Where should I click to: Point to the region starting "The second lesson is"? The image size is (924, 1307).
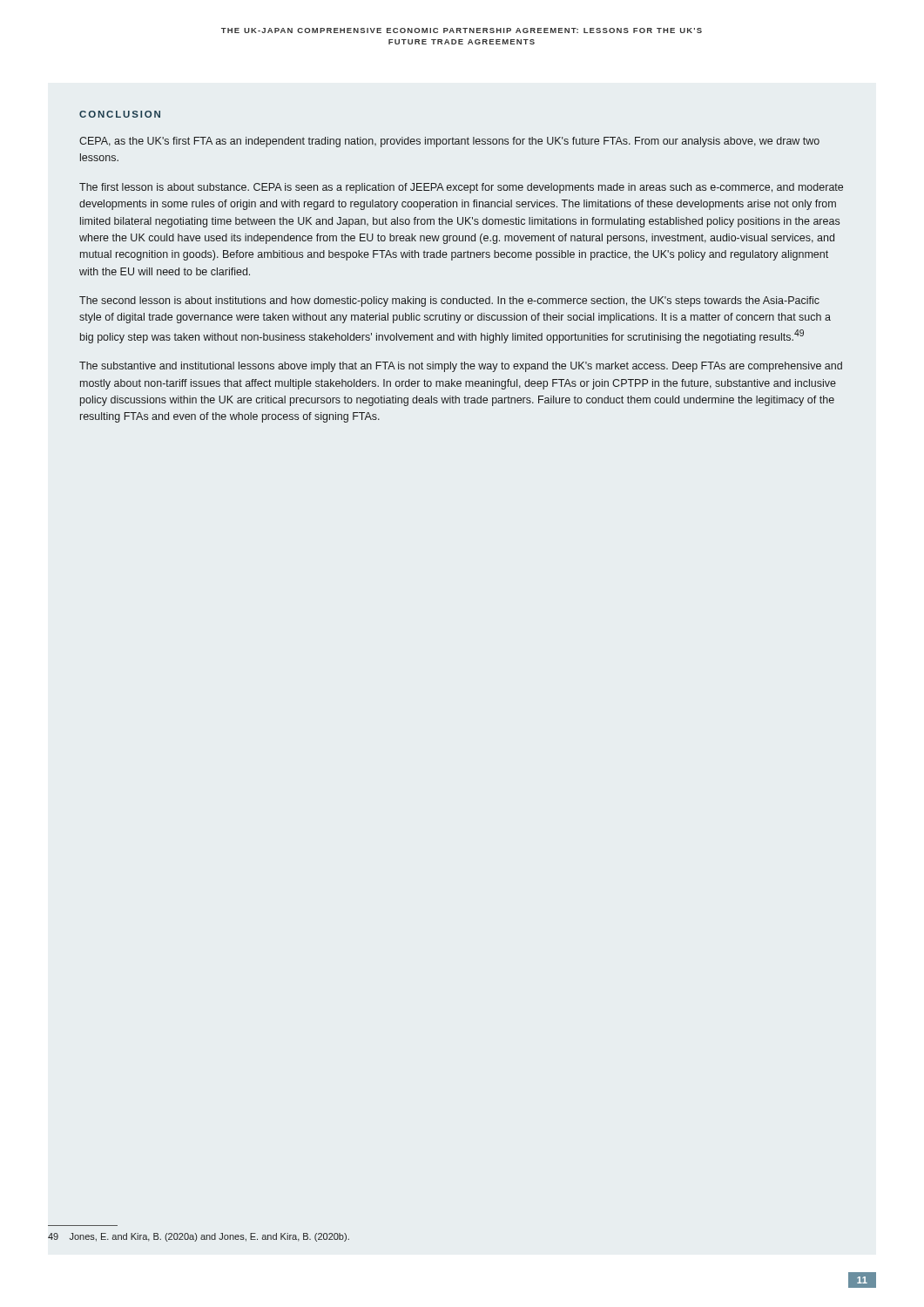(455, 319)
